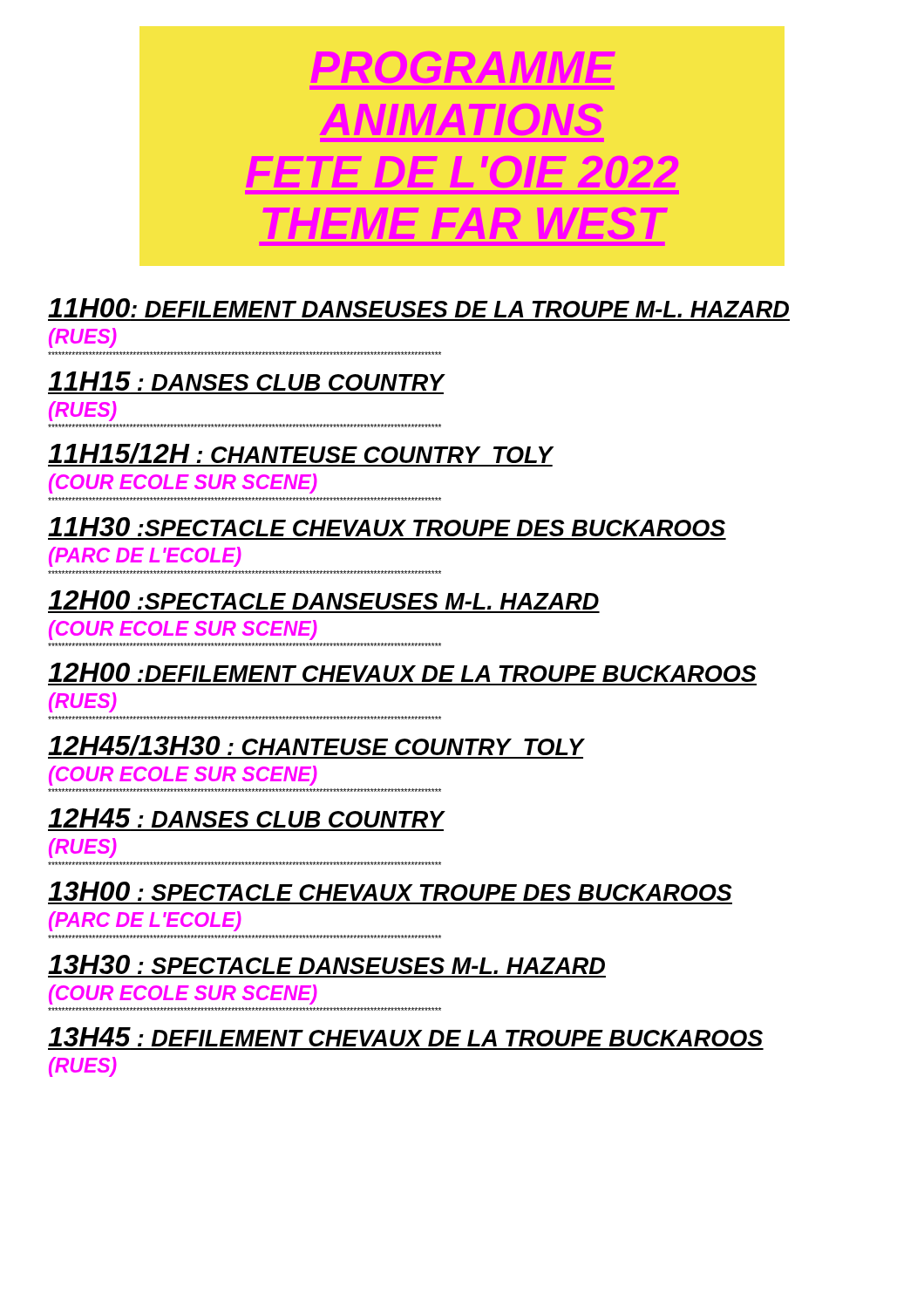Navigate to the element starting "13H30 : SPECTACLE"
Screen dimensions: 1308x924
coord(469,976)
